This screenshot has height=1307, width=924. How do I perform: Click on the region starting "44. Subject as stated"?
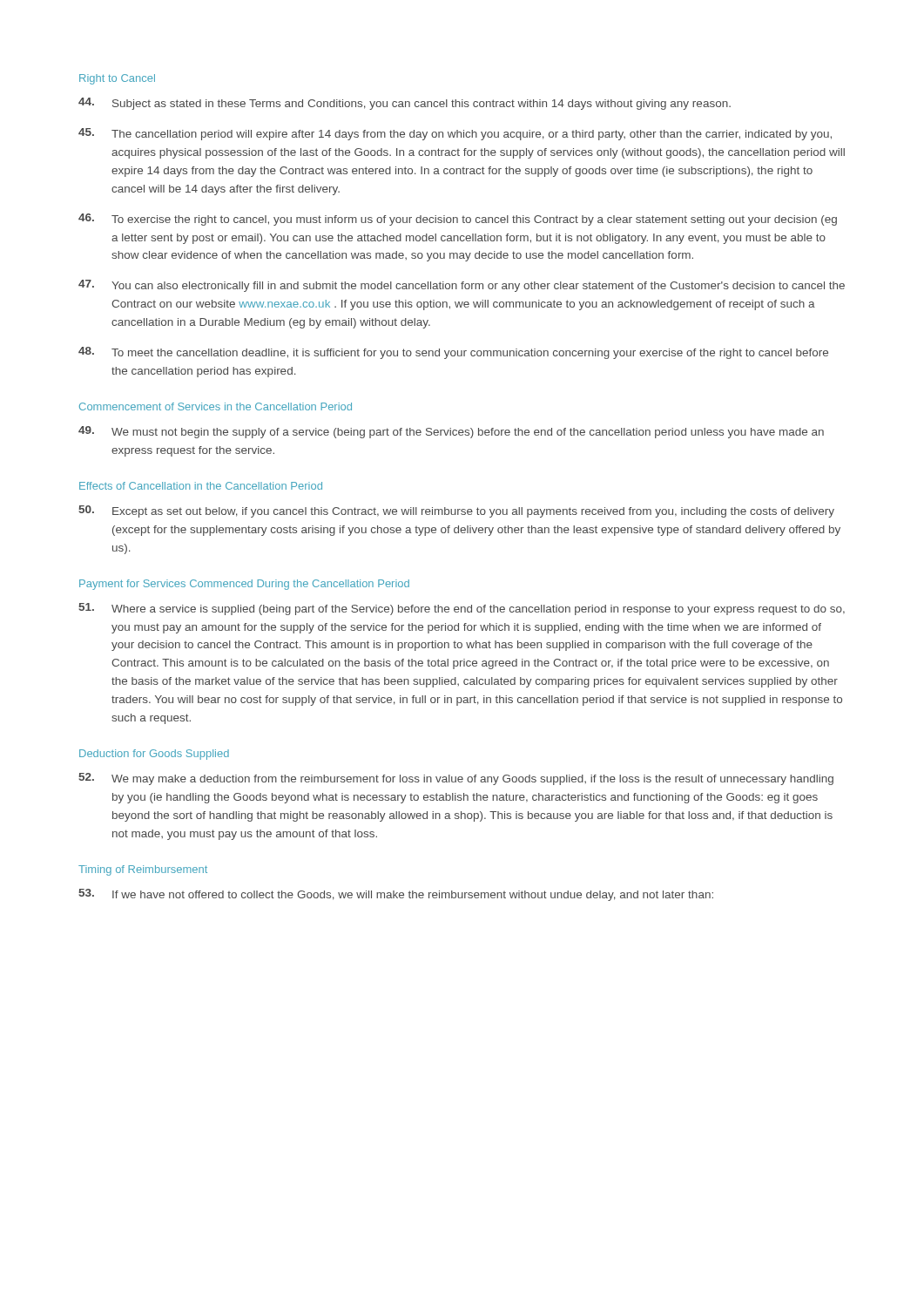pos(462,104)
